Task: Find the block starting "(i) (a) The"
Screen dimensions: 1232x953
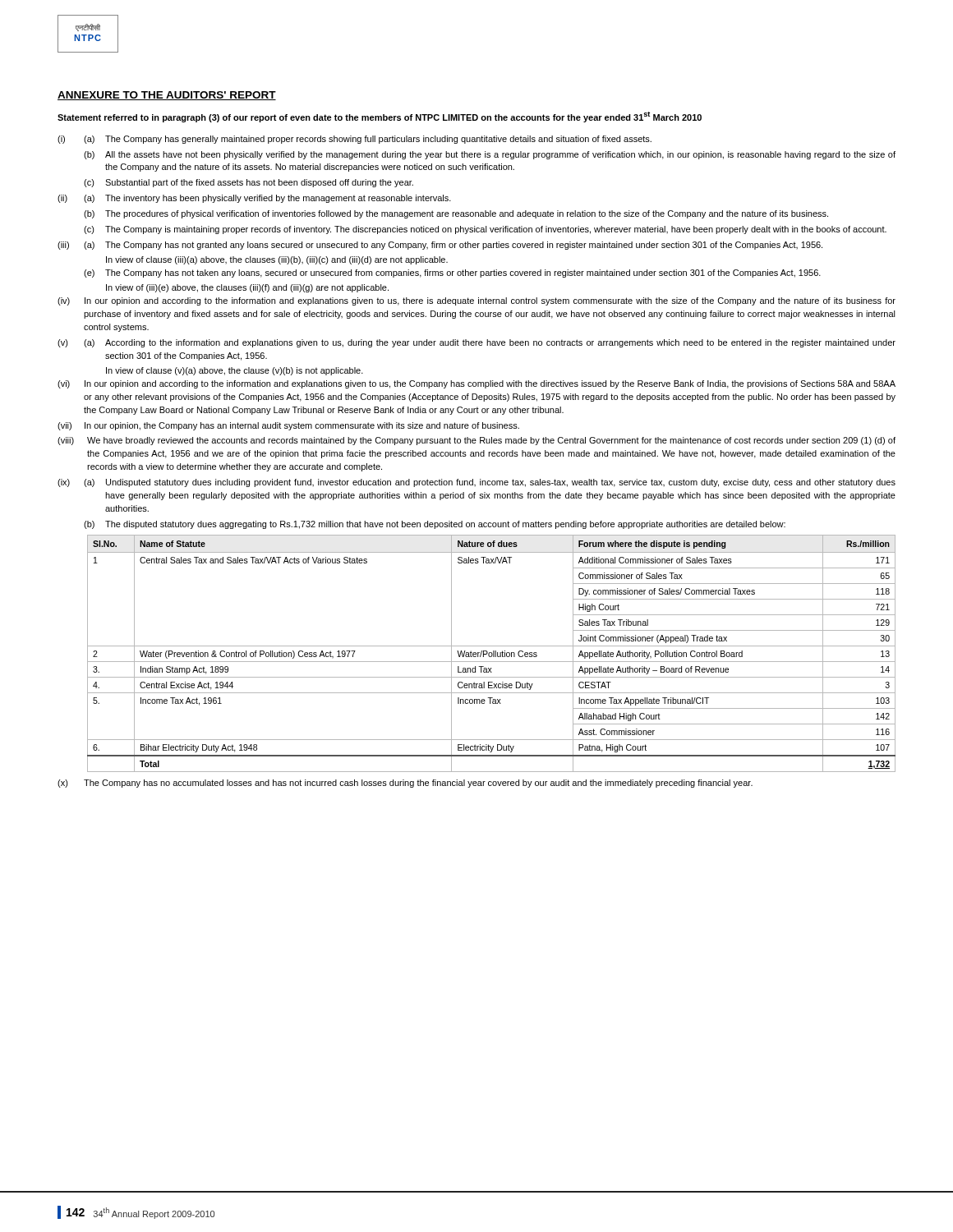Action: point(476,139)
